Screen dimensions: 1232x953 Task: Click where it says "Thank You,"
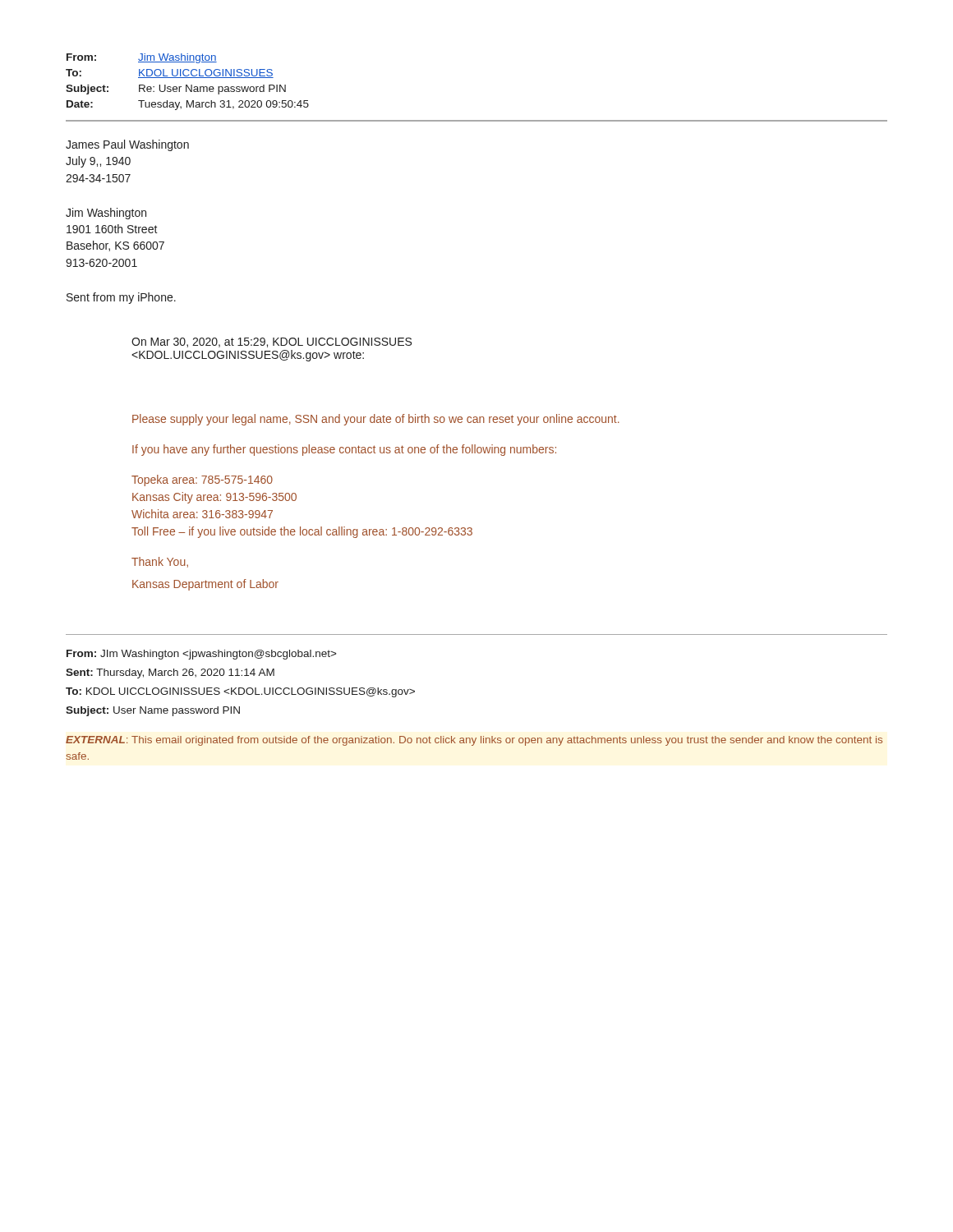pos(160,562)
